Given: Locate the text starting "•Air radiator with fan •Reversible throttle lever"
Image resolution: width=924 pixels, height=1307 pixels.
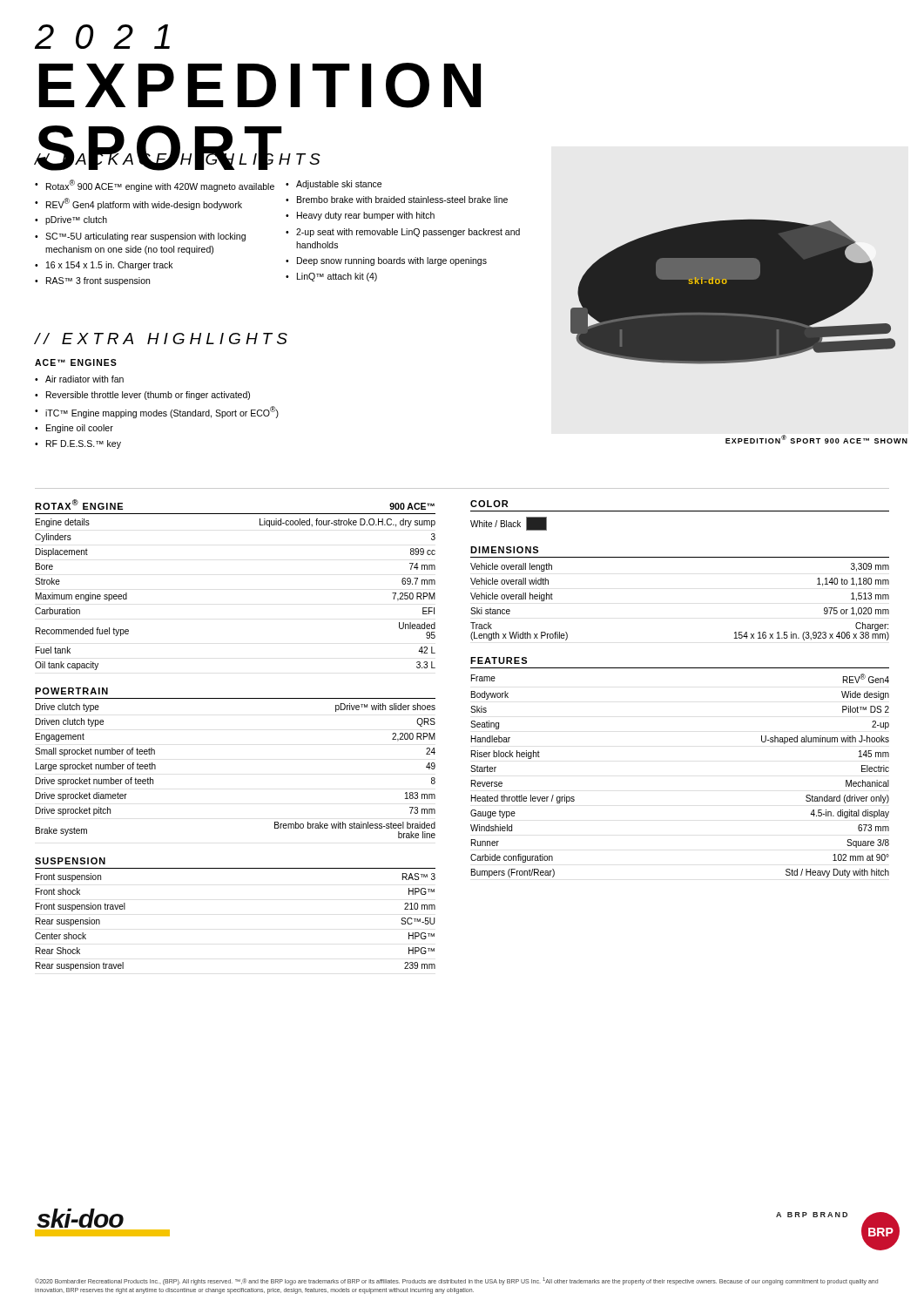Looking at the screenshot, I should click(183, 412).
